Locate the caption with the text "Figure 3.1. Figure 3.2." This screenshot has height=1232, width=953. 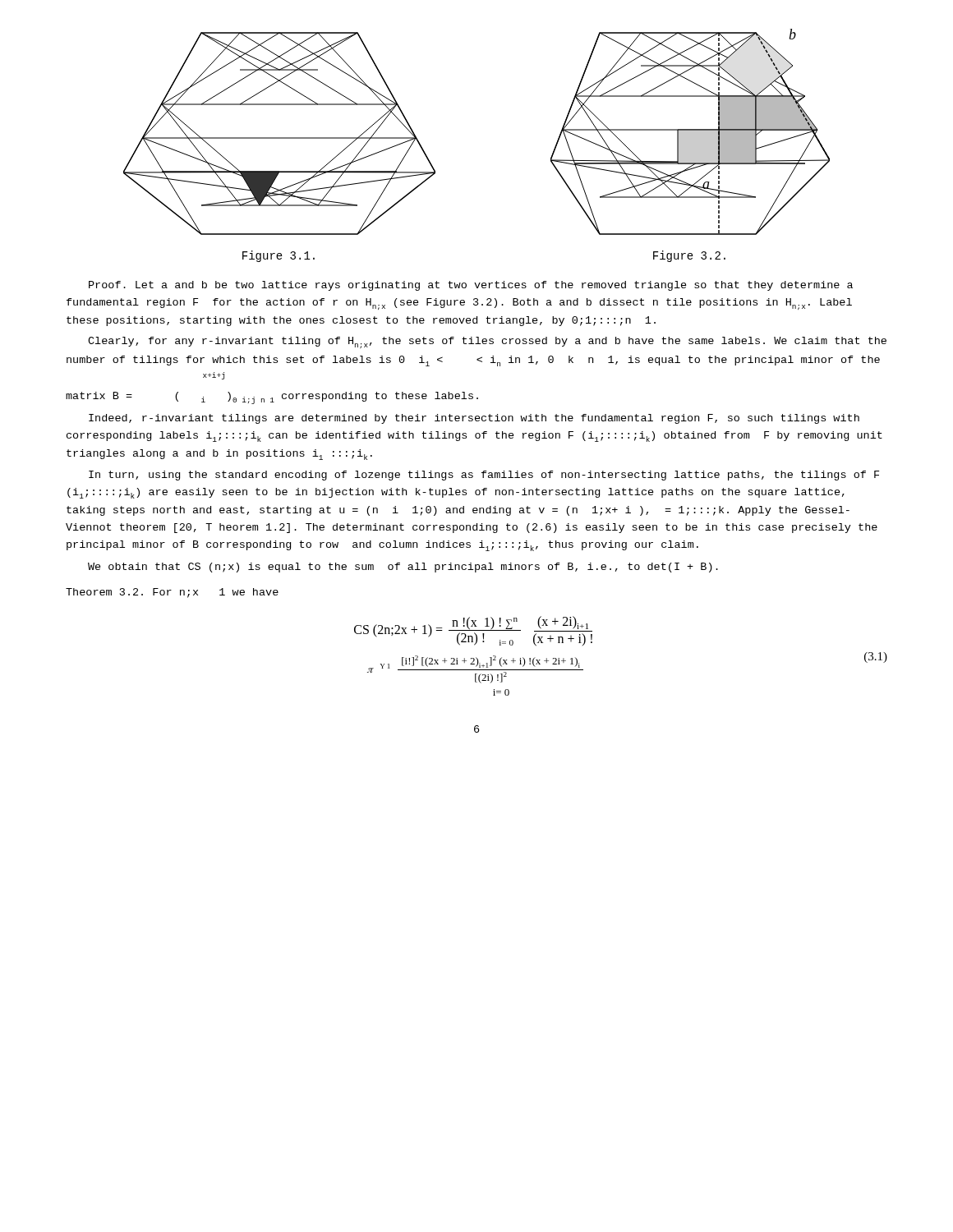click(279, 256)
